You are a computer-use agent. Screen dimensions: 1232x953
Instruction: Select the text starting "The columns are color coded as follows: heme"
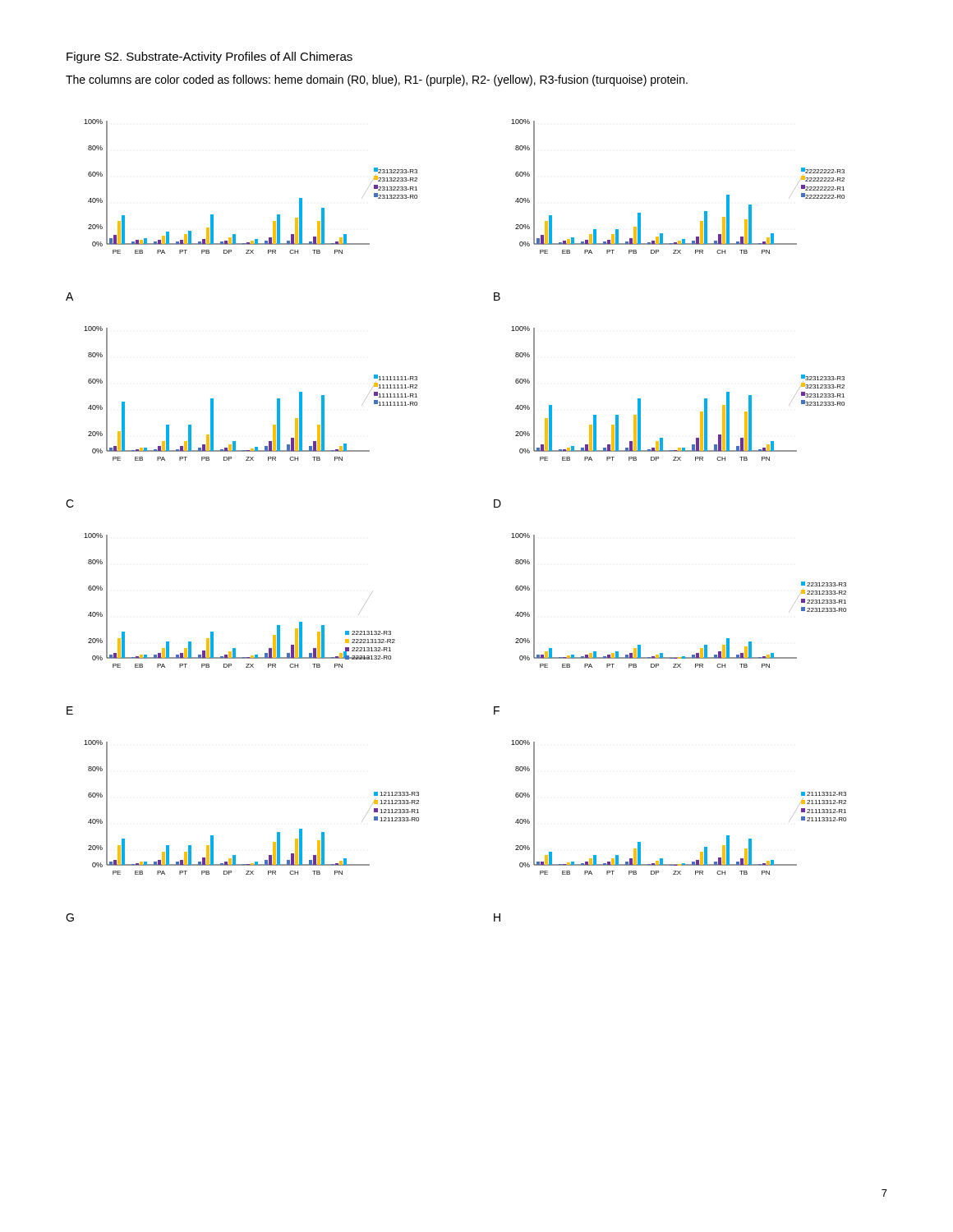click(377, 80)
